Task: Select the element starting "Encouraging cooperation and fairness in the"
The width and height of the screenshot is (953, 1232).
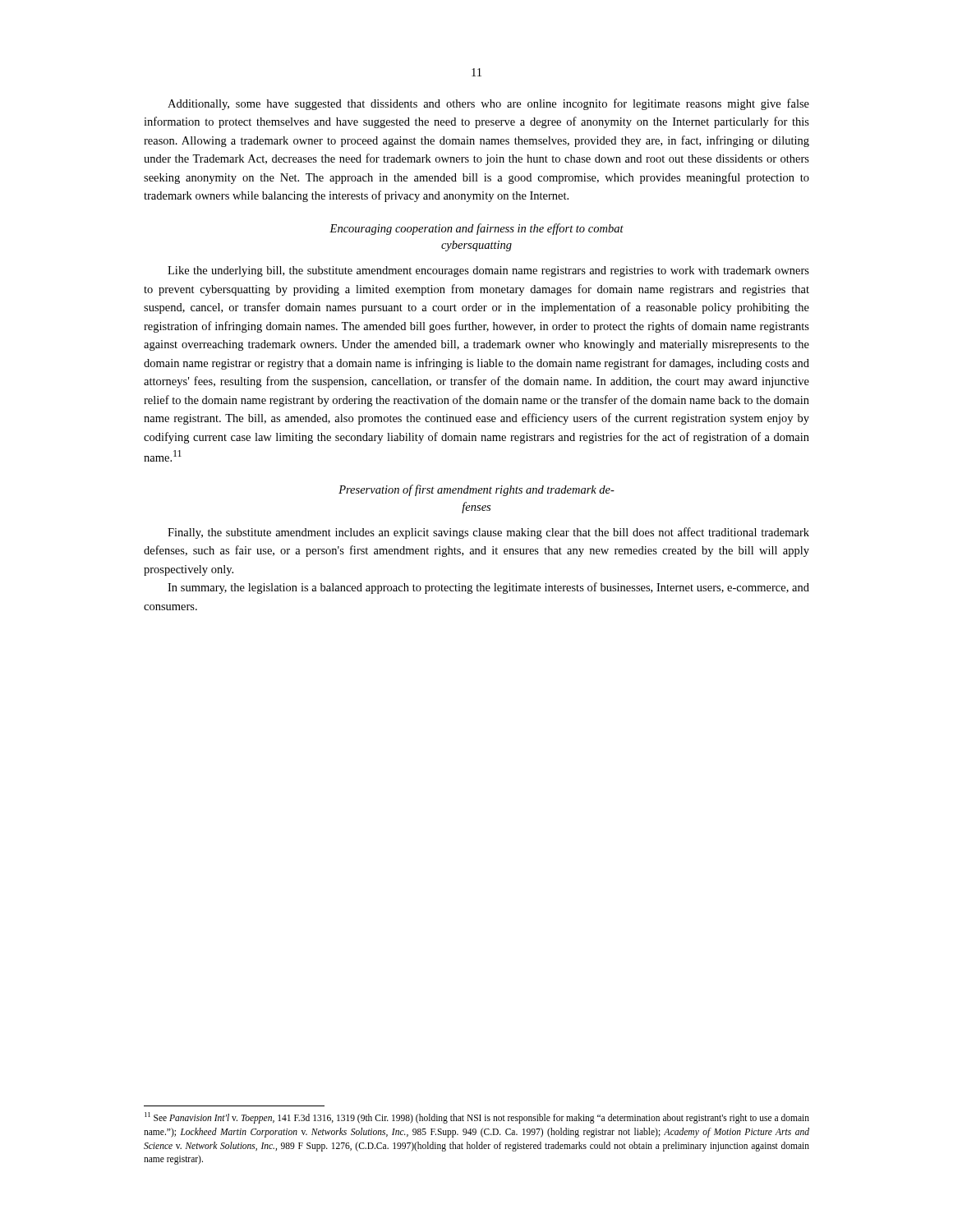Action: [476, 237]
